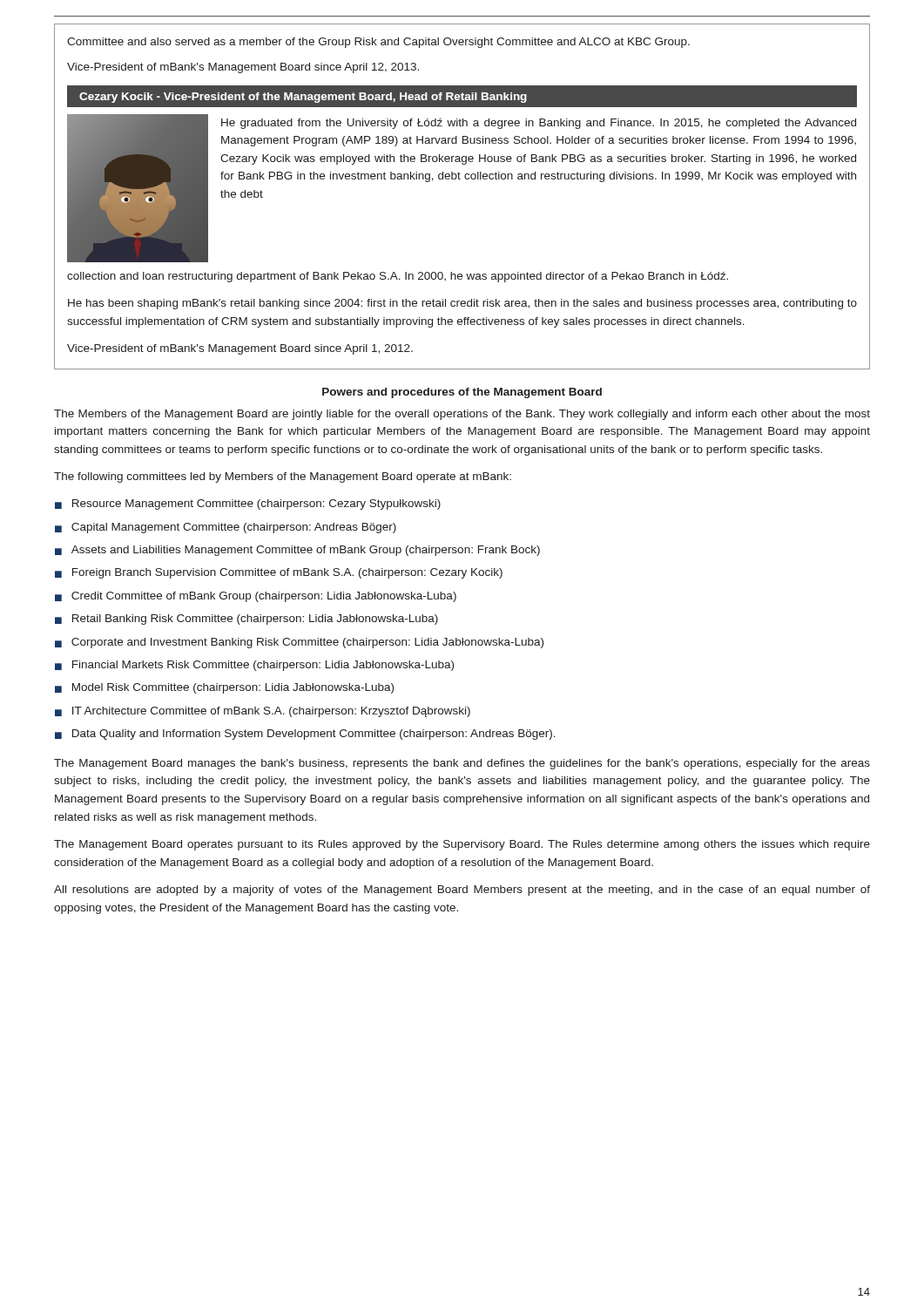Point to the section header beginning "Powers and procedures"
The width and height of the screenshot is (924, 1307).
[462, 391]
